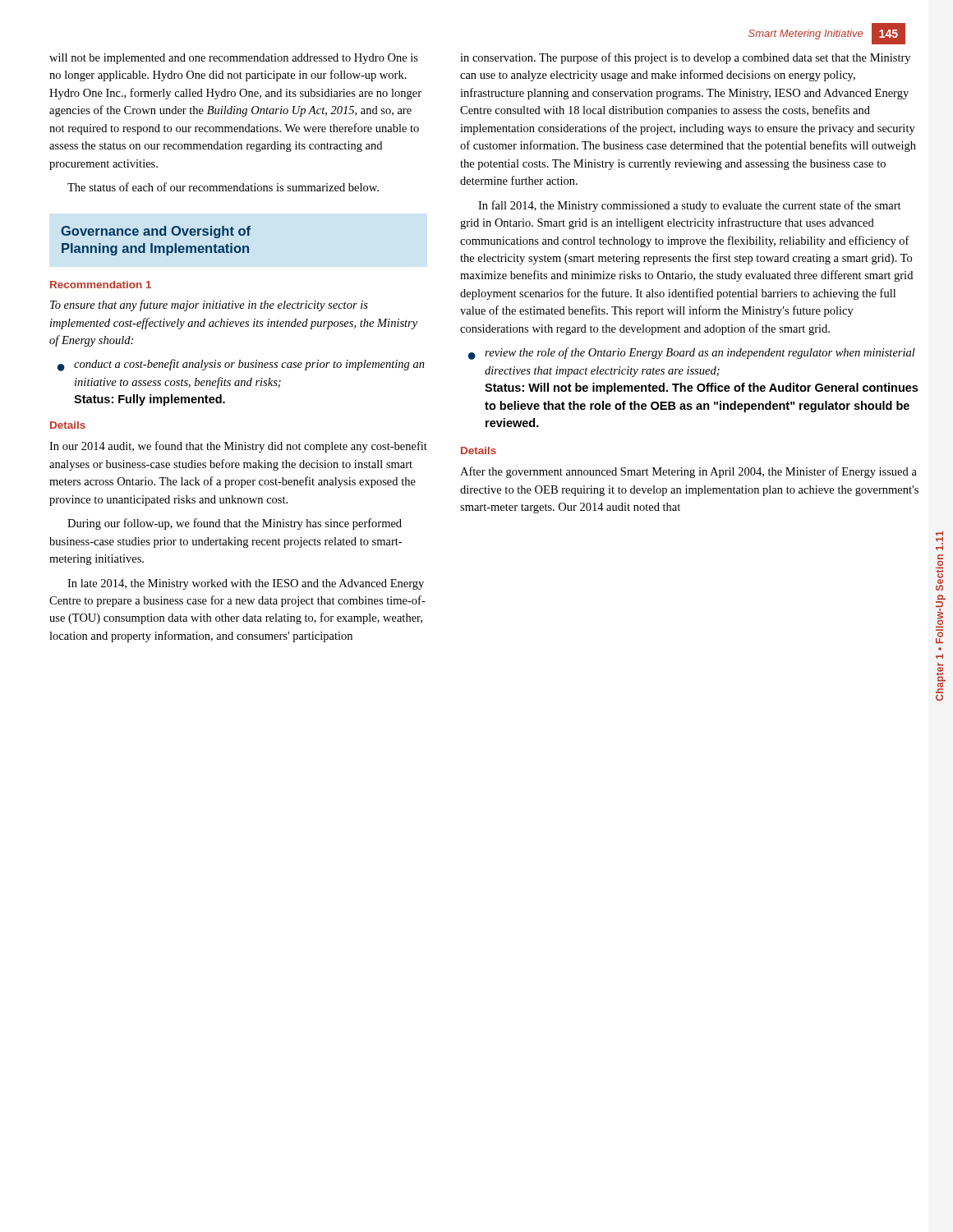Point to the text starting "● review the role of the Ontario Energy"

[x=694, y=388]
